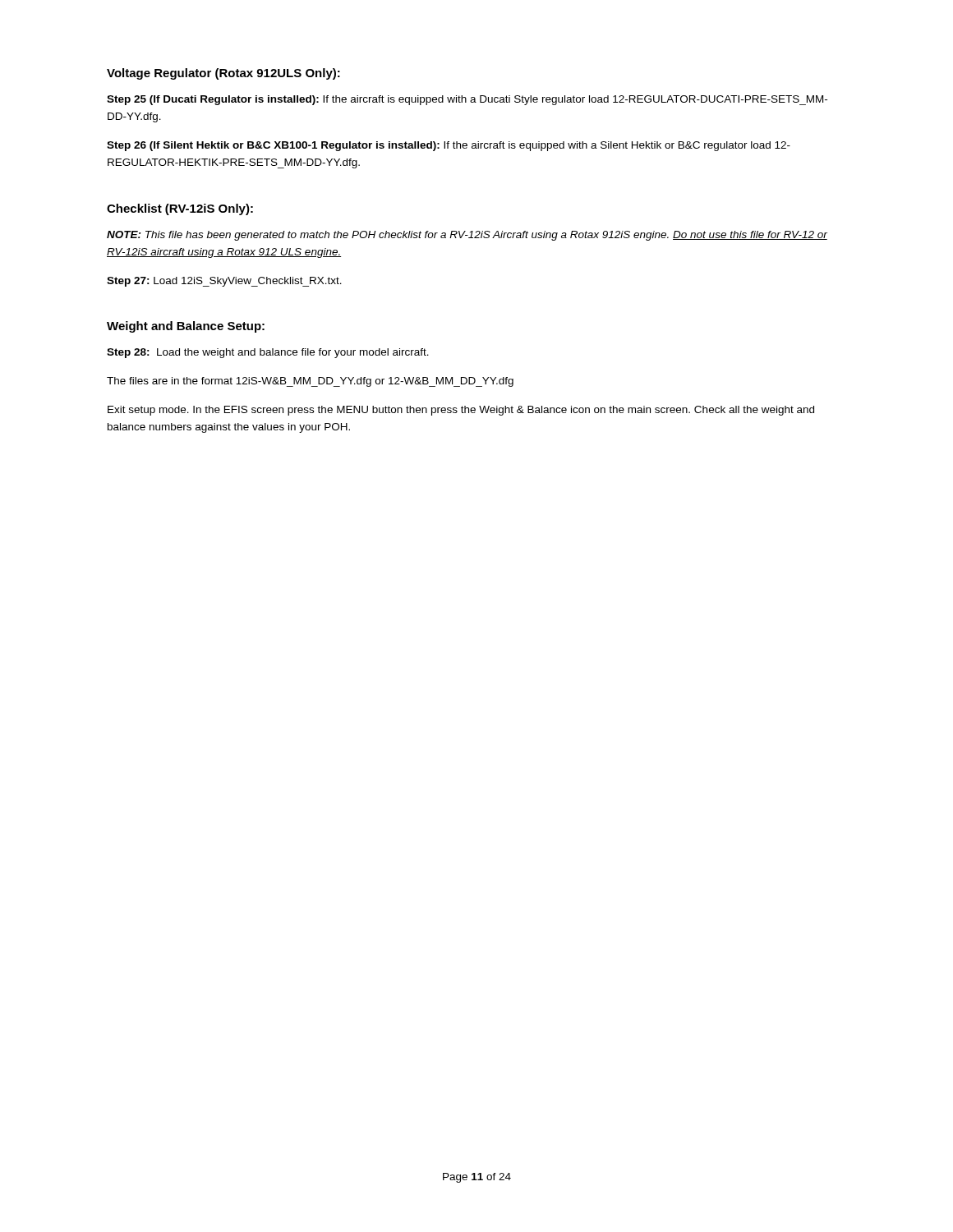The width and height of the screenshot is (953, 1232).
Task: Locate the text "Weight and Balance Setup:"
Action: (186, 326)
